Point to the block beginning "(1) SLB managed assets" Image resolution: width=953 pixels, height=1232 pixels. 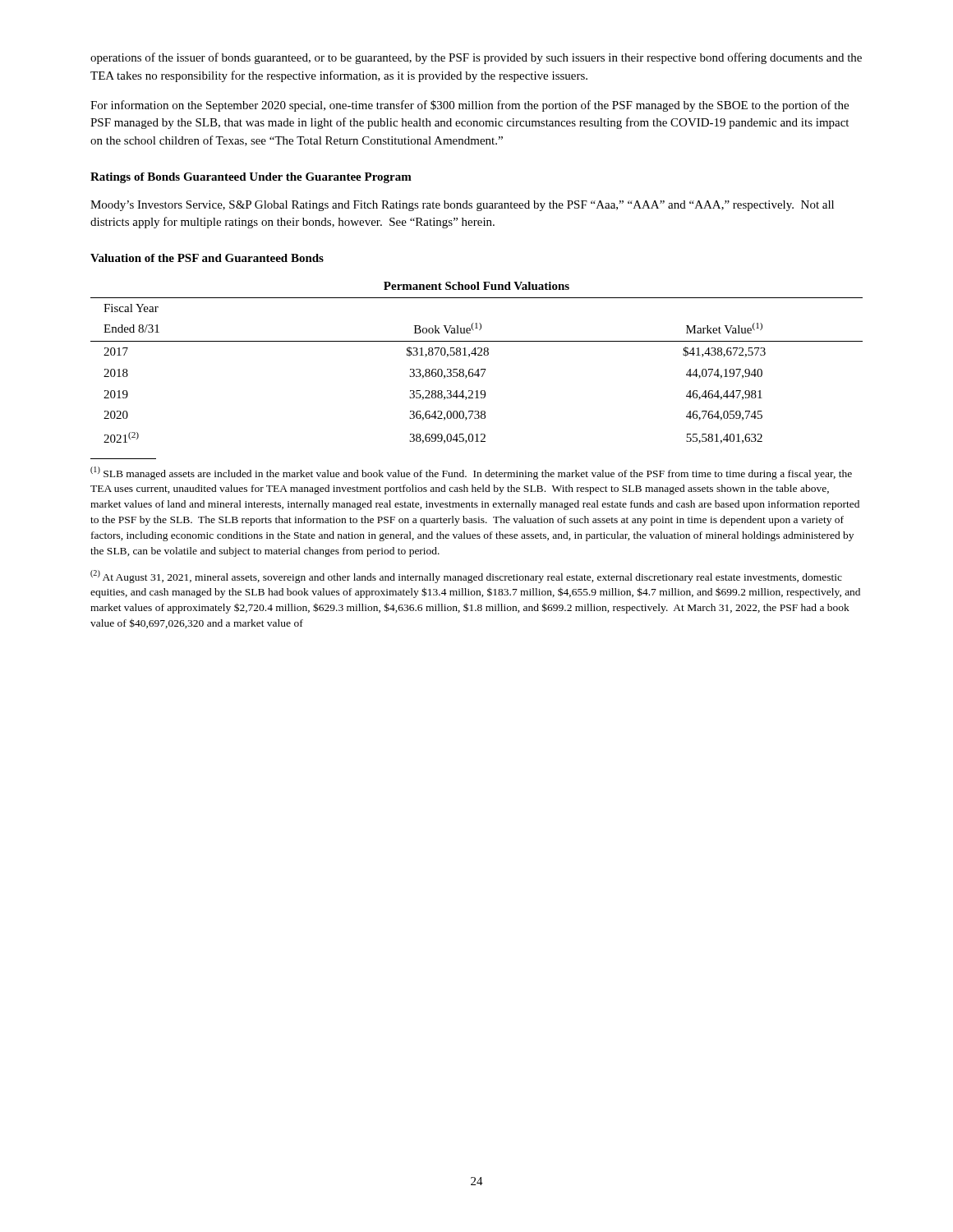point(475,511)
